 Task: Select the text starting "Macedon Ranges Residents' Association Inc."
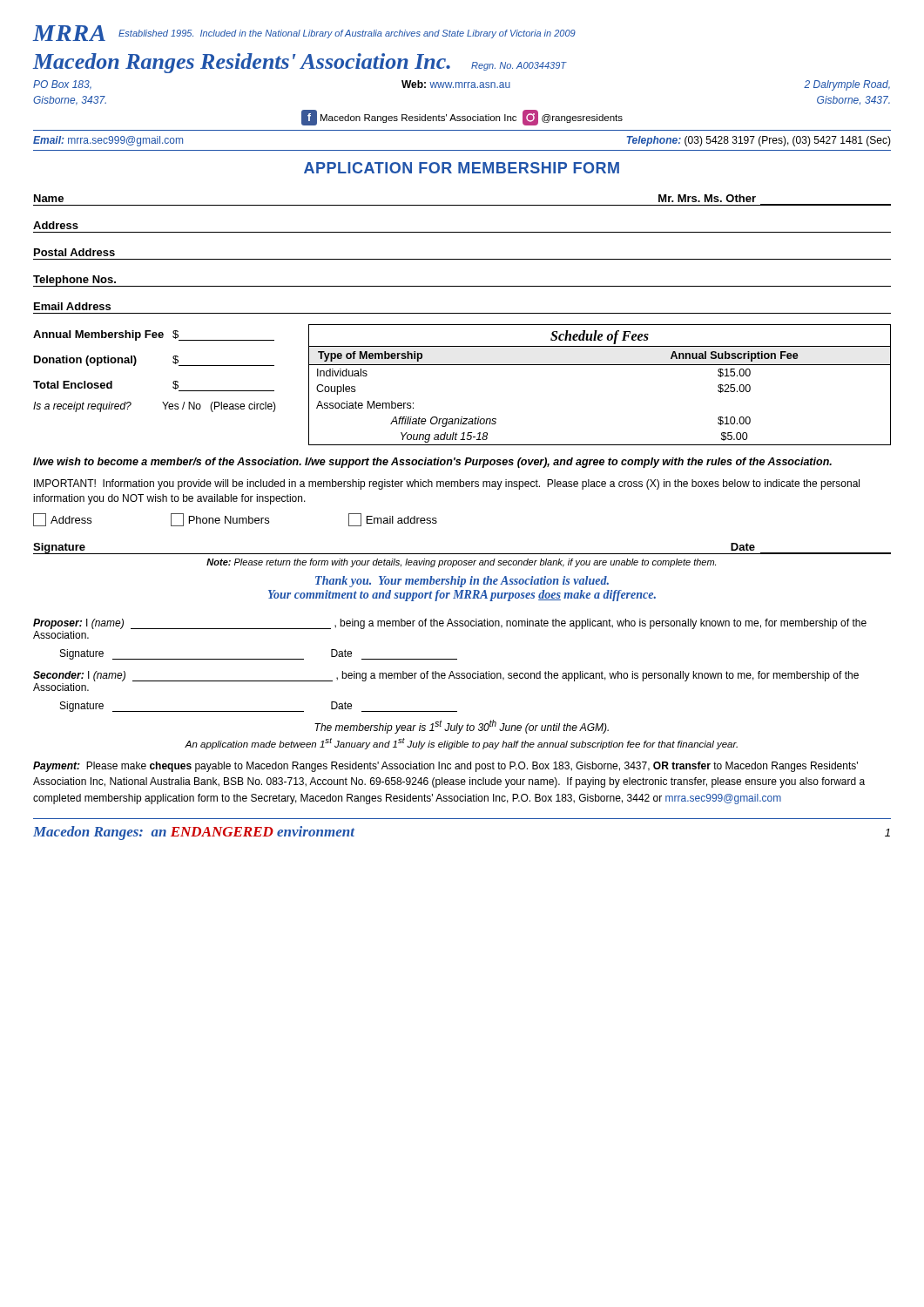pos(300,62)
